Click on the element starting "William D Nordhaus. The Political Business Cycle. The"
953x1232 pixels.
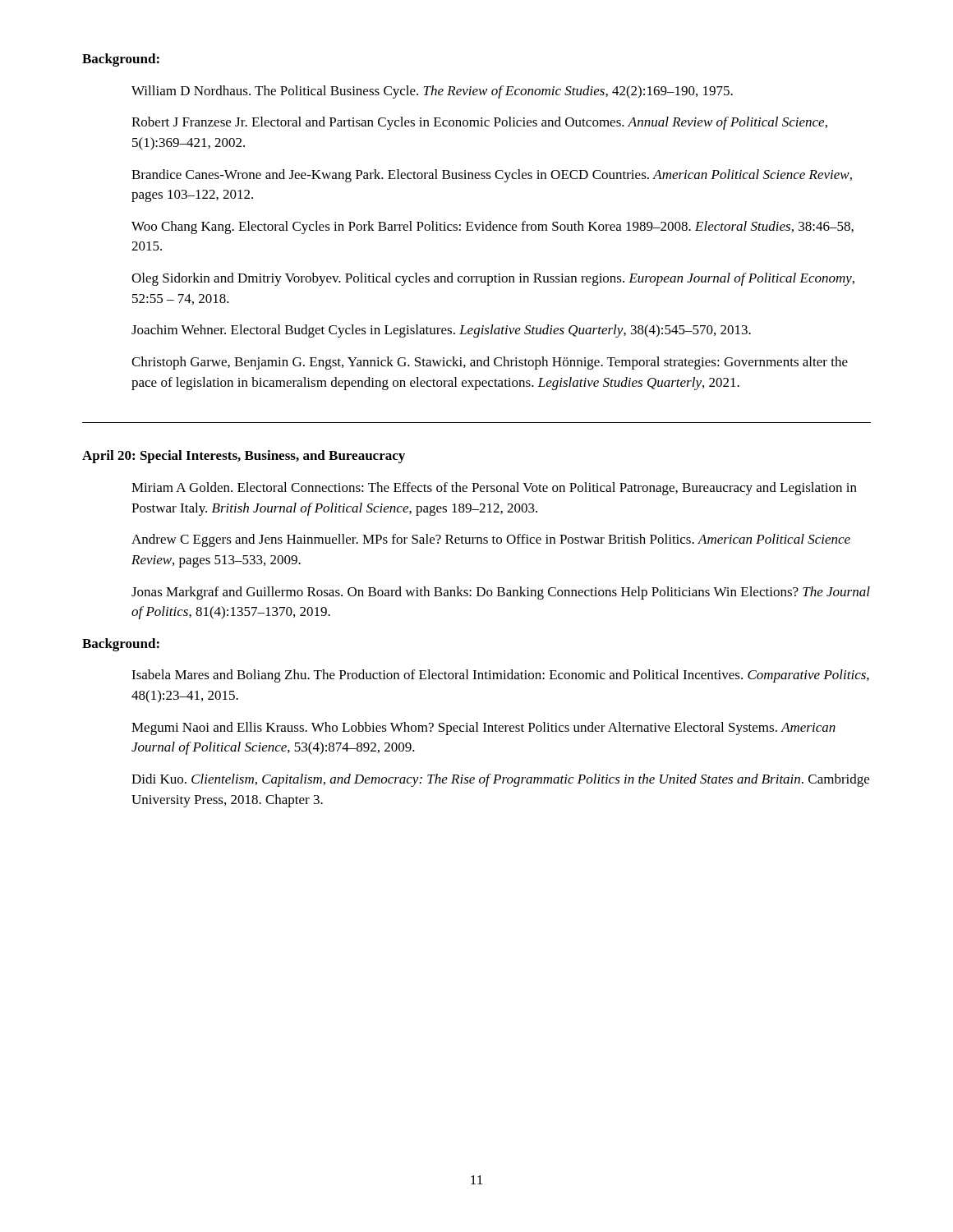[x=432, y=90]
